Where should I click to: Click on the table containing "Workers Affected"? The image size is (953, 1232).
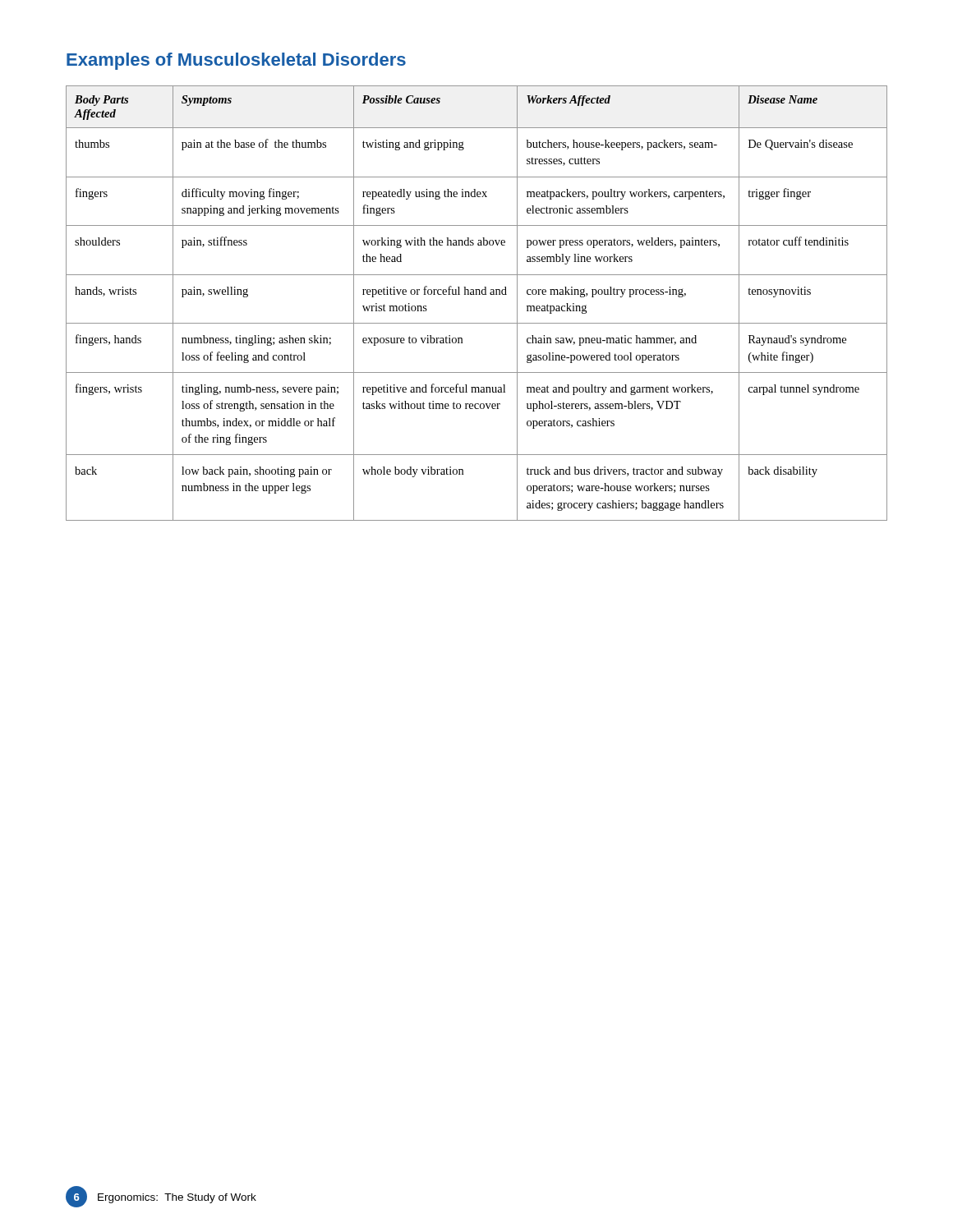[x=476, y=303]
